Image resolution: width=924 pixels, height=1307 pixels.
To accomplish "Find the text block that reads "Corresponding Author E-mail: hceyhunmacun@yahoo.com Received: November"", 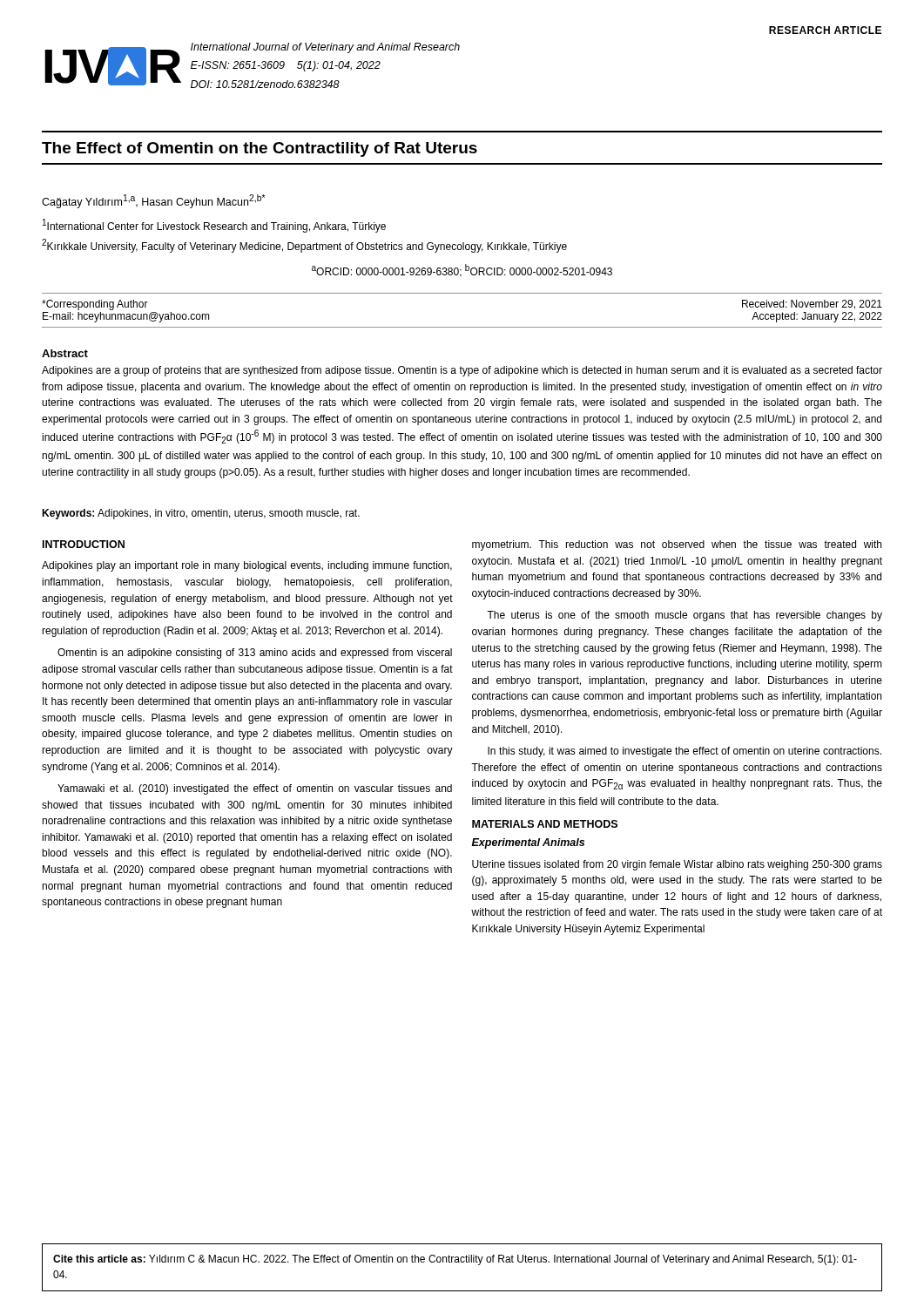I will pos(96,305).
